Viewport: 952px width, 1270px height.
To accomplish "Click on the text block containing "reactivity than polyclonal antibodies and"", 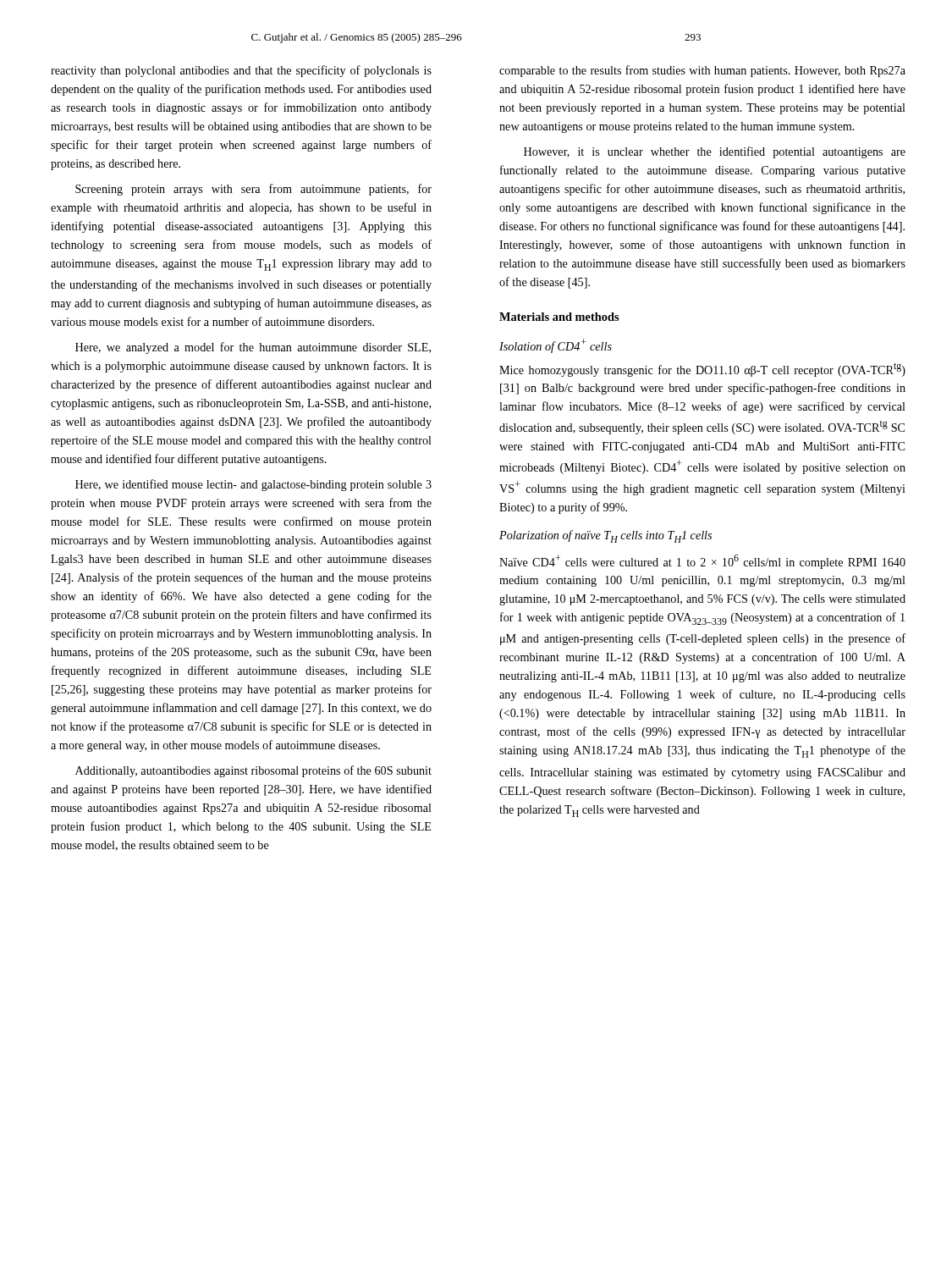I will (x=241, y=458).
